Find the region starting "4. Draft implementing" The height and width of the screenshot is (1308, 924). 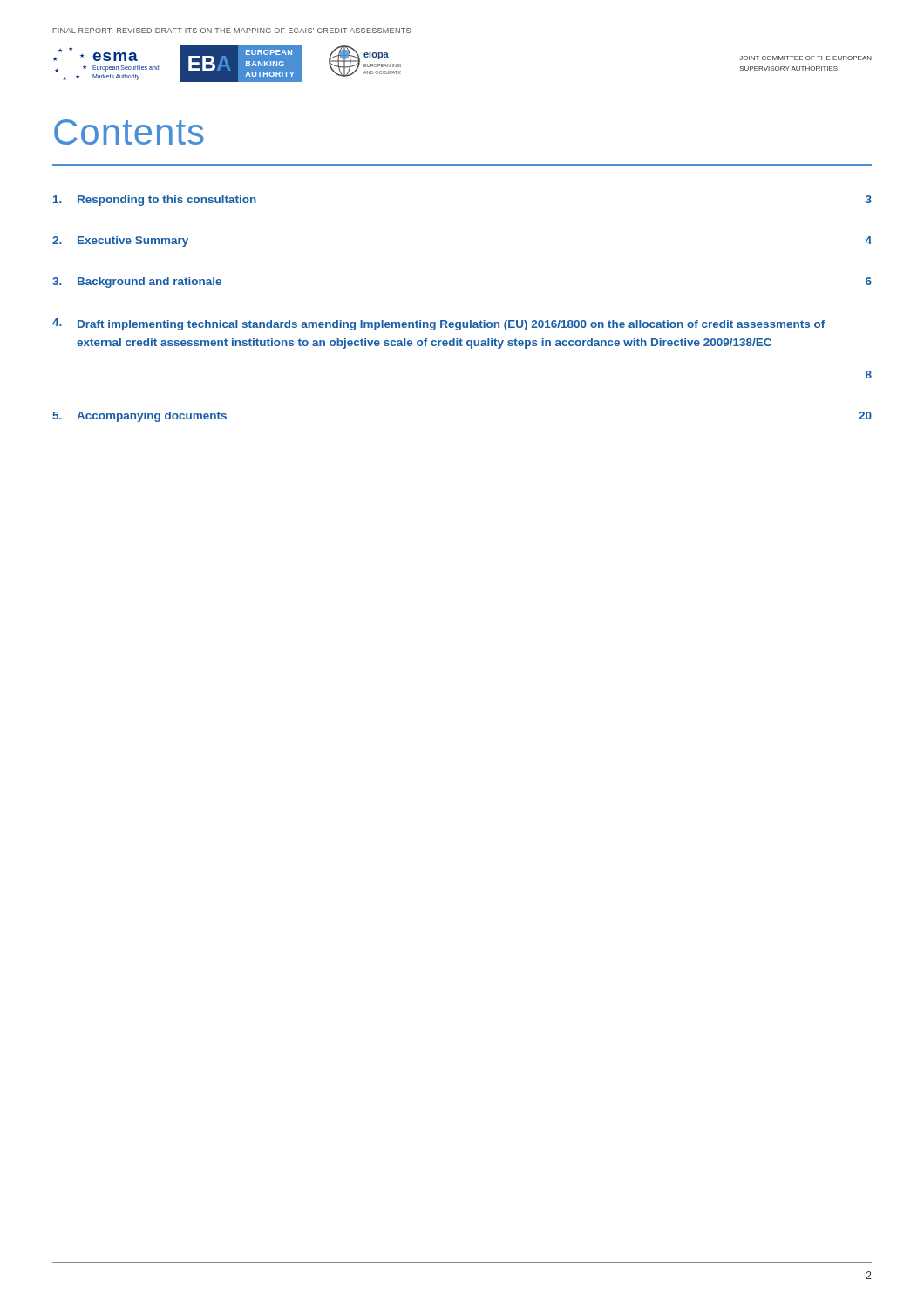pyautogui.click(x=462, y=348)
